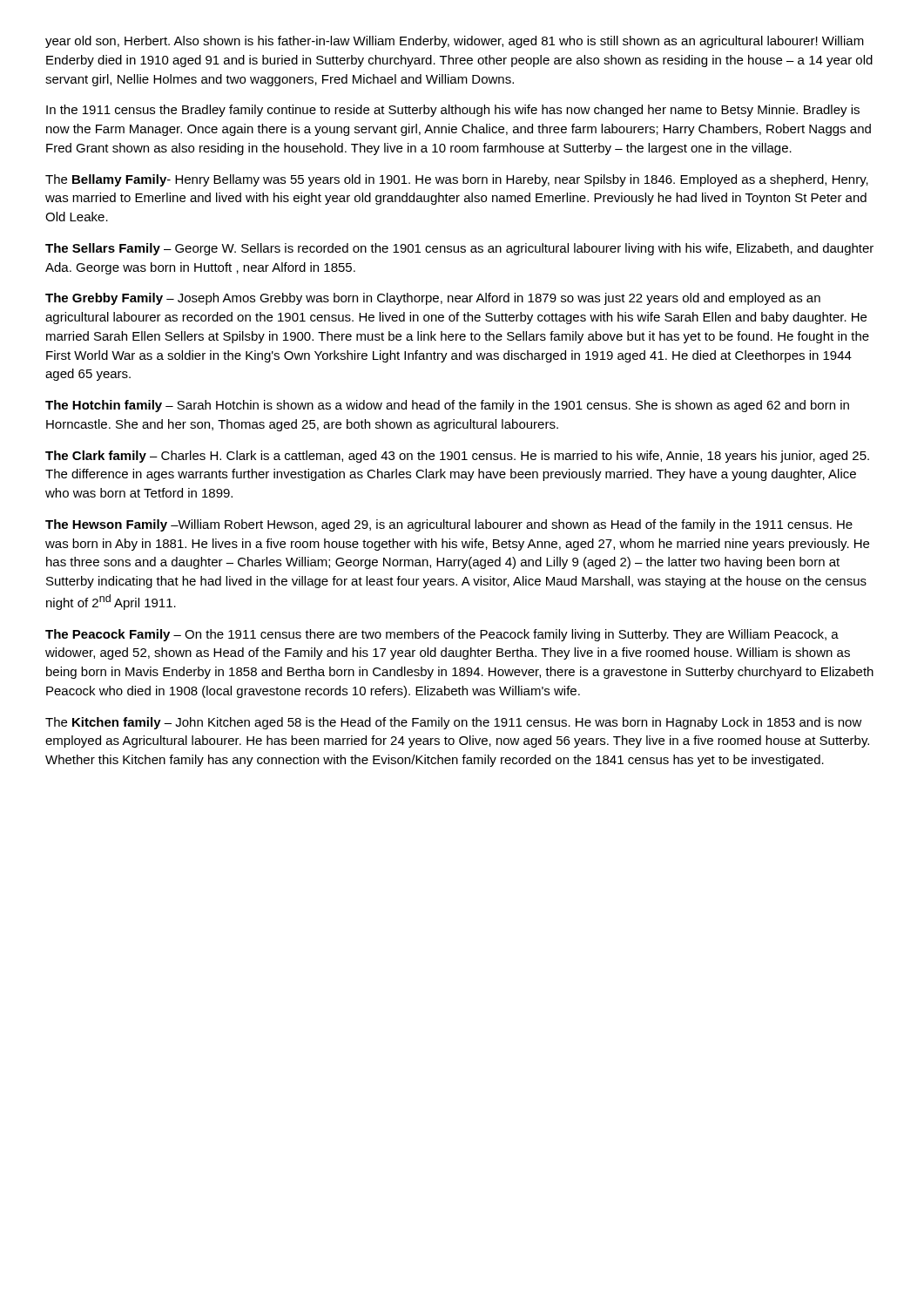Viewport: 924px width, 1307px height.
Task: Locate the block starting "The Grebby Family – Joseph"
Action: tap(457, 336)
